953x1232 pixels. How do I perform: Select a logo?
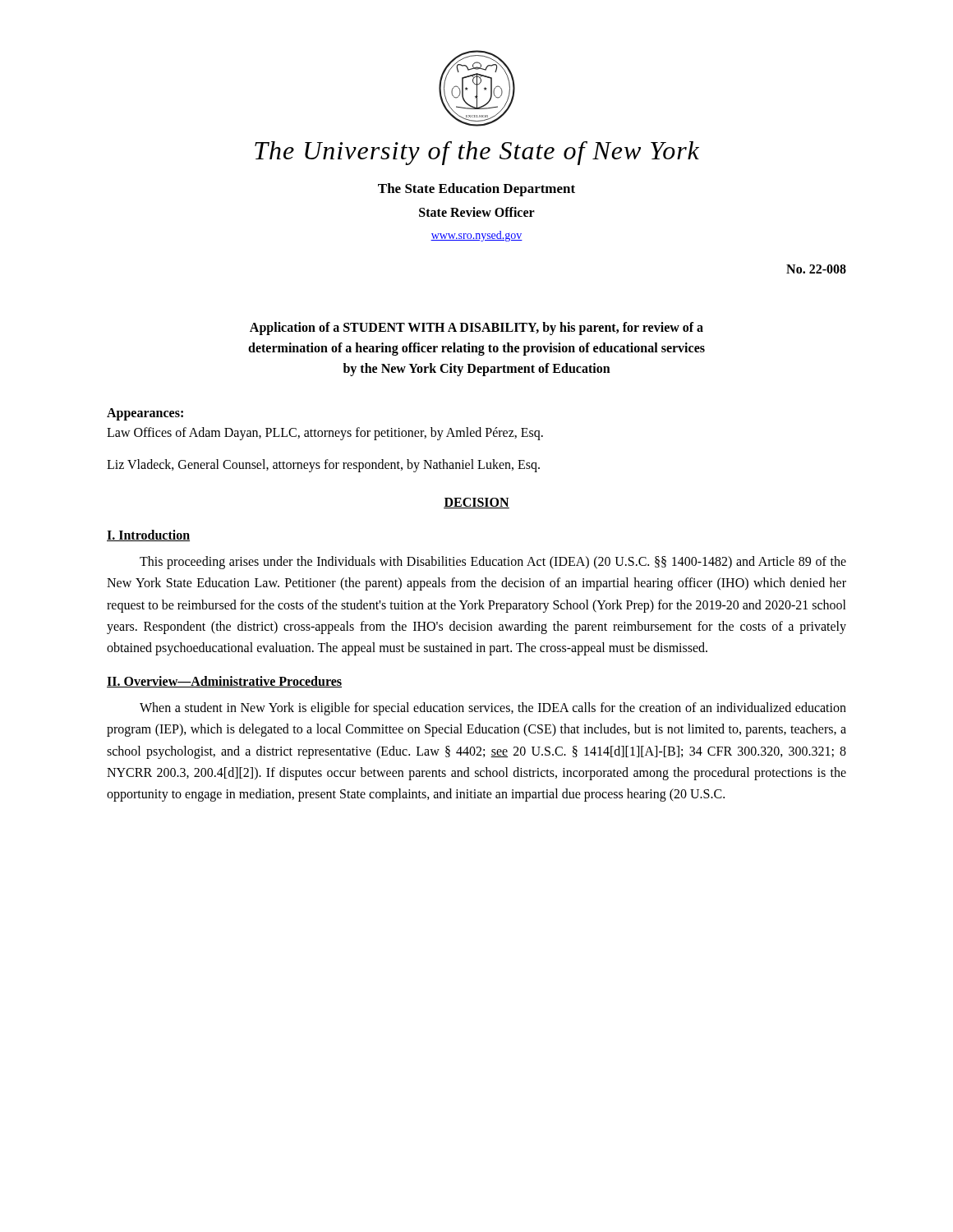(x=476, y=90)
